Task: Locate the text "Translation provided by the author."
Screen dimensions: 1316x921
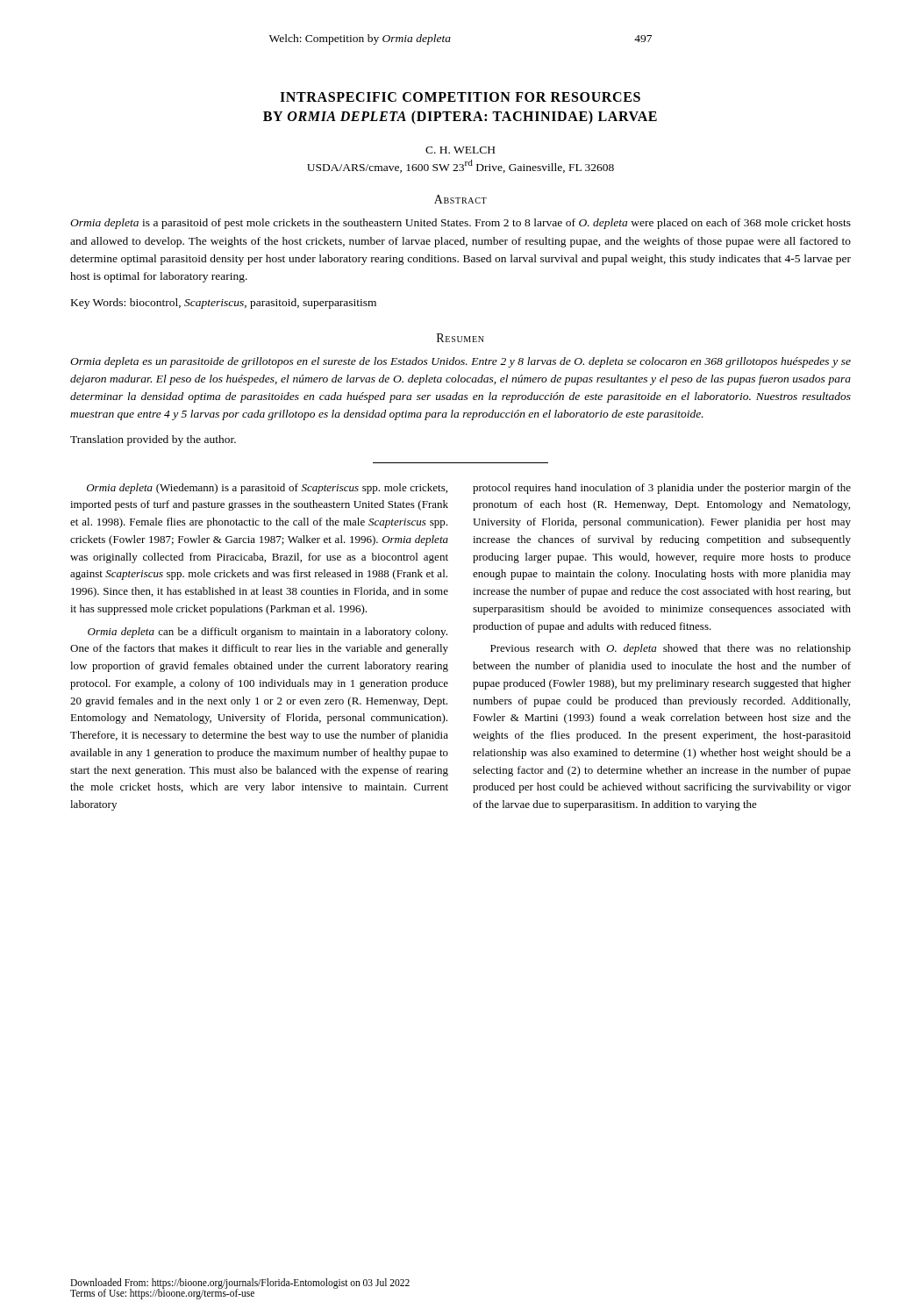Action: tap(153, 439)
